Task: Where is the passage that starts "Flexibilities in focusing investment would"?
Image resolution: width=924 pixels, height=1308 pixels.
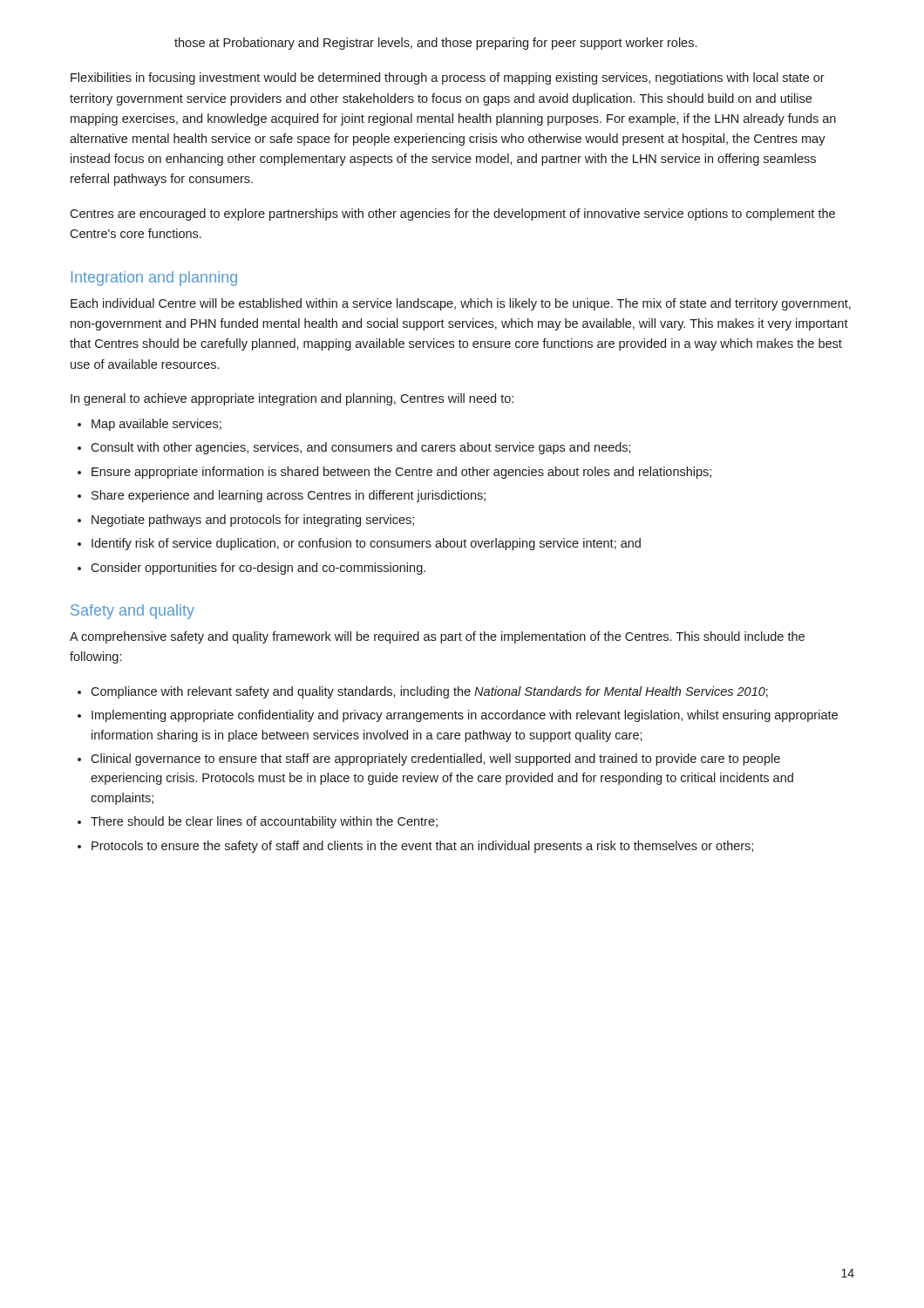Action: pos(453,129)
